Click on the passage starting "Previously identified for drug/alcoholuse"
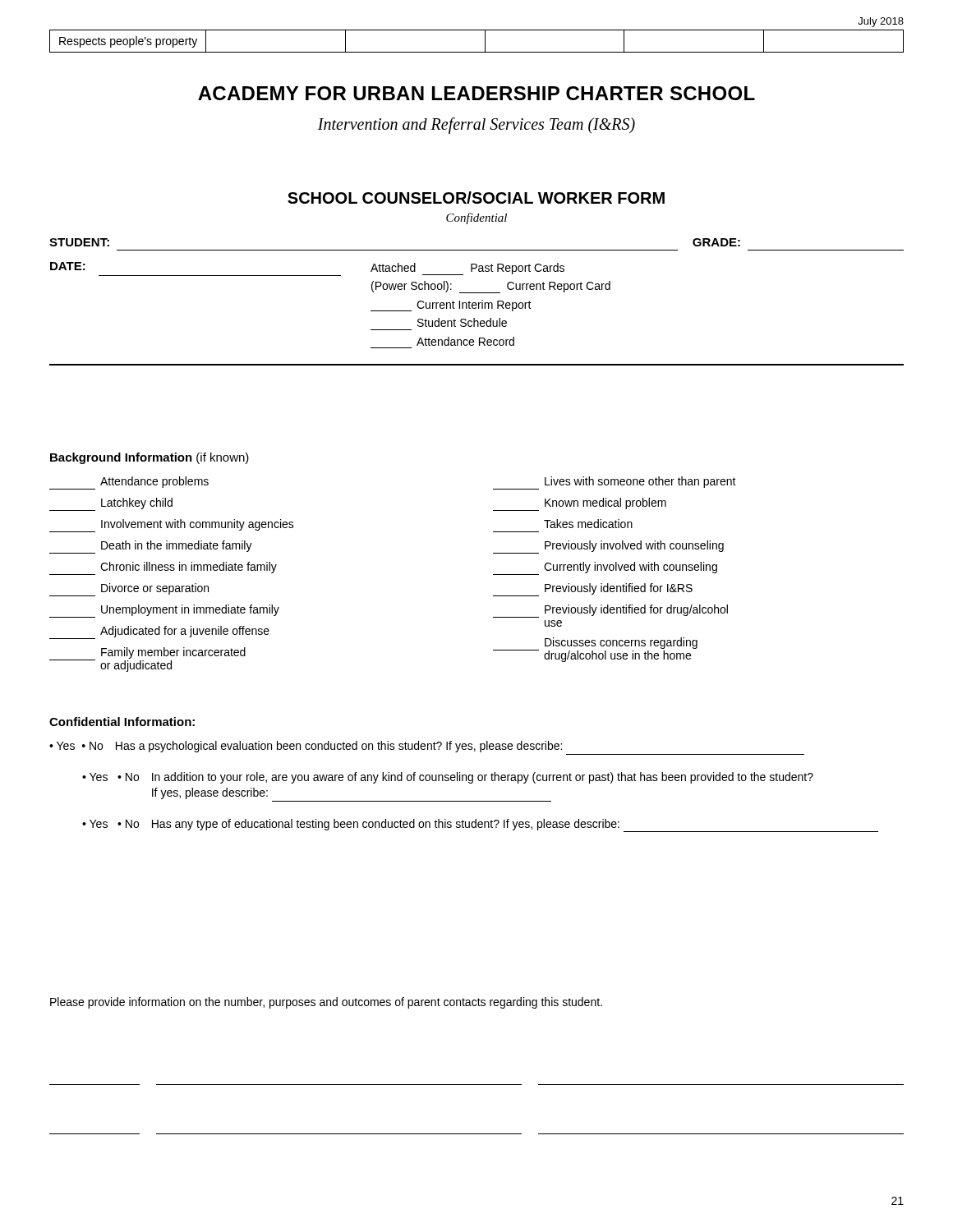 [611, 616]
